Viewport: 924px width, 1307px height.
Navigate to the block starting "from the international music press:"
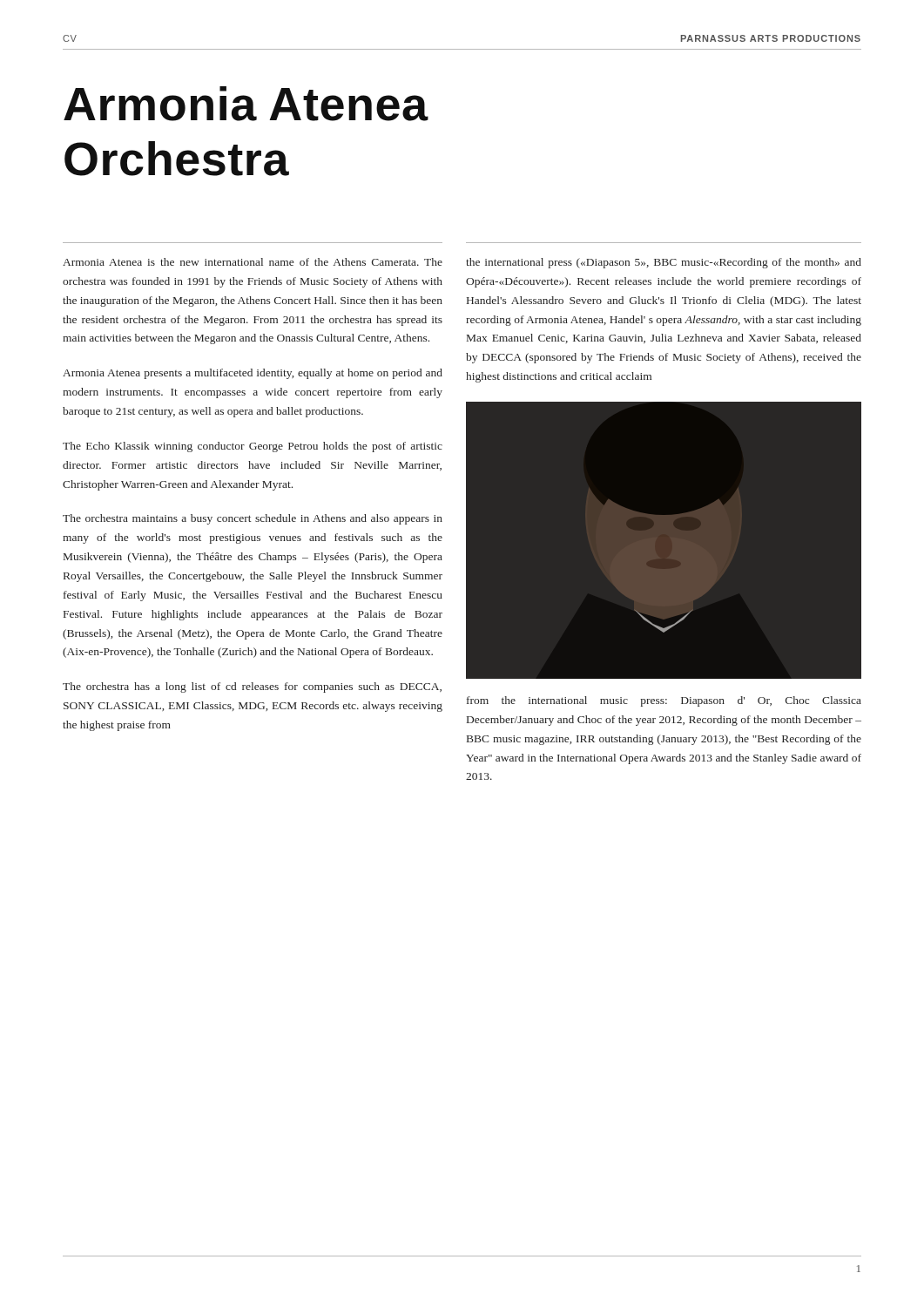[x=664, y=738]
